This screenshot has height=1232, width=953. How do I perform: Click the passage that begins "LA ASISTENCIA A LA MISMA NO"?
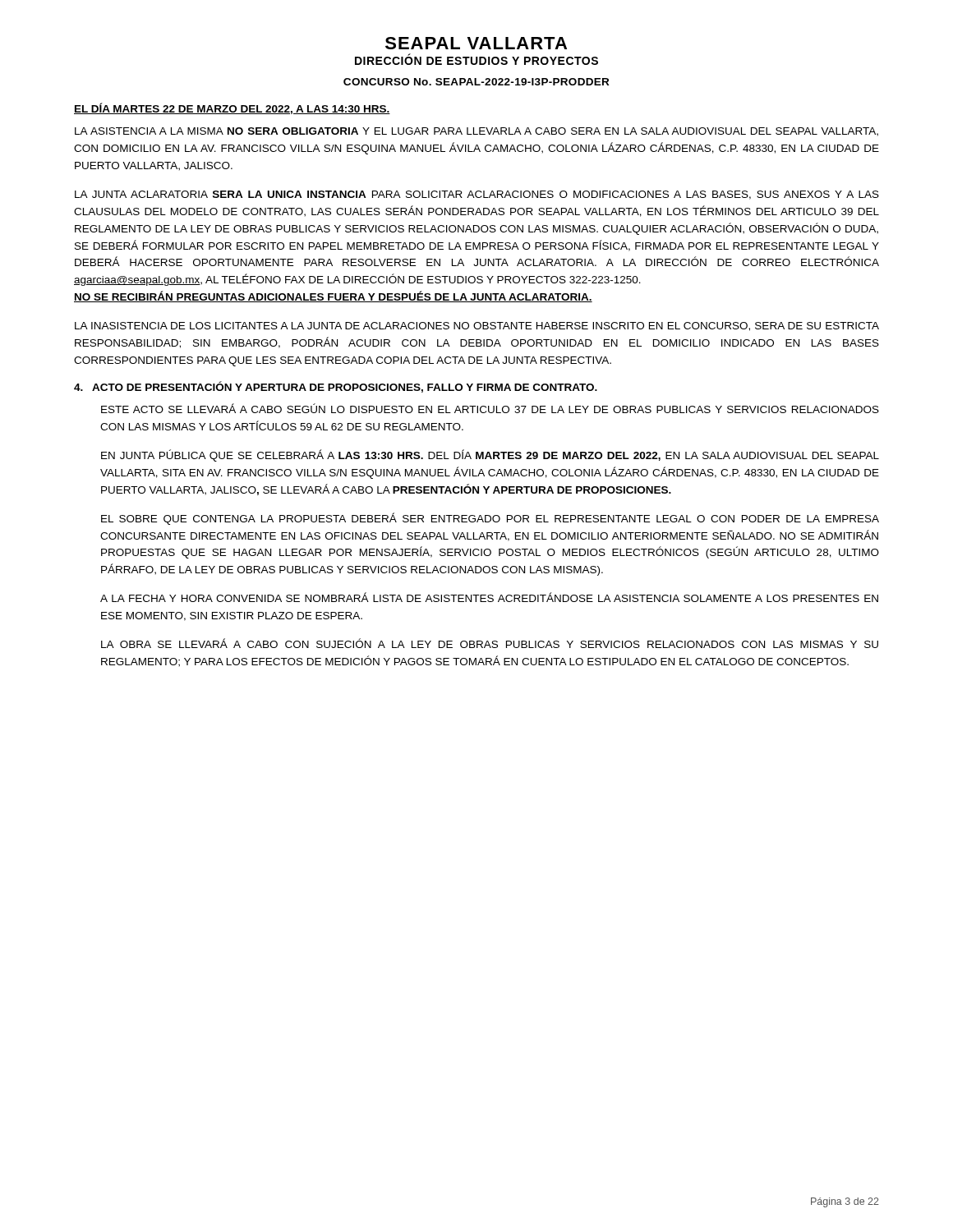click(476, 148)
